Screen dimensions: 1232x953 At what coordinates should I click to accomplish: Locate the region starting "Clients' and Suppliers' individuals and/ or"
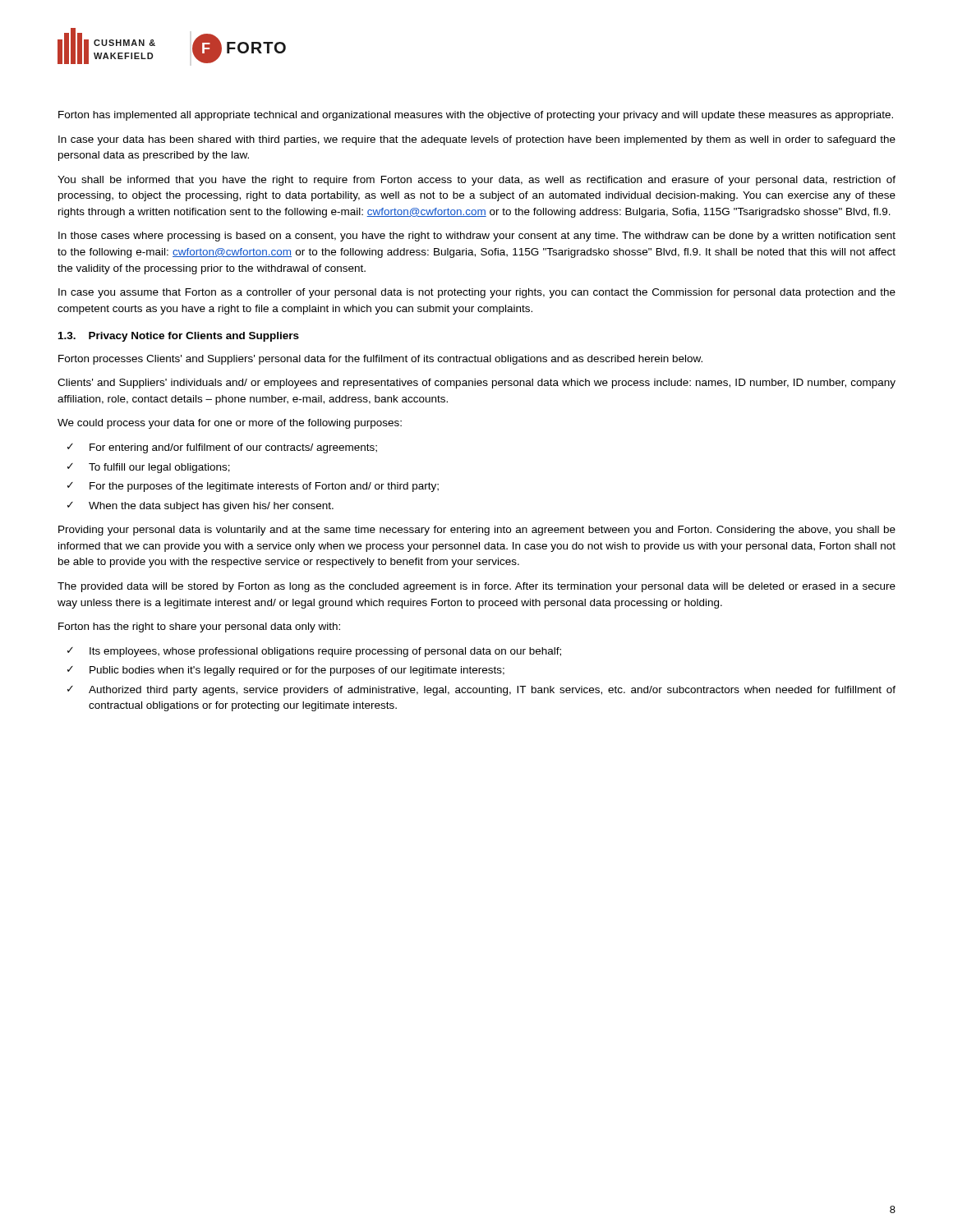click(476, 391)
